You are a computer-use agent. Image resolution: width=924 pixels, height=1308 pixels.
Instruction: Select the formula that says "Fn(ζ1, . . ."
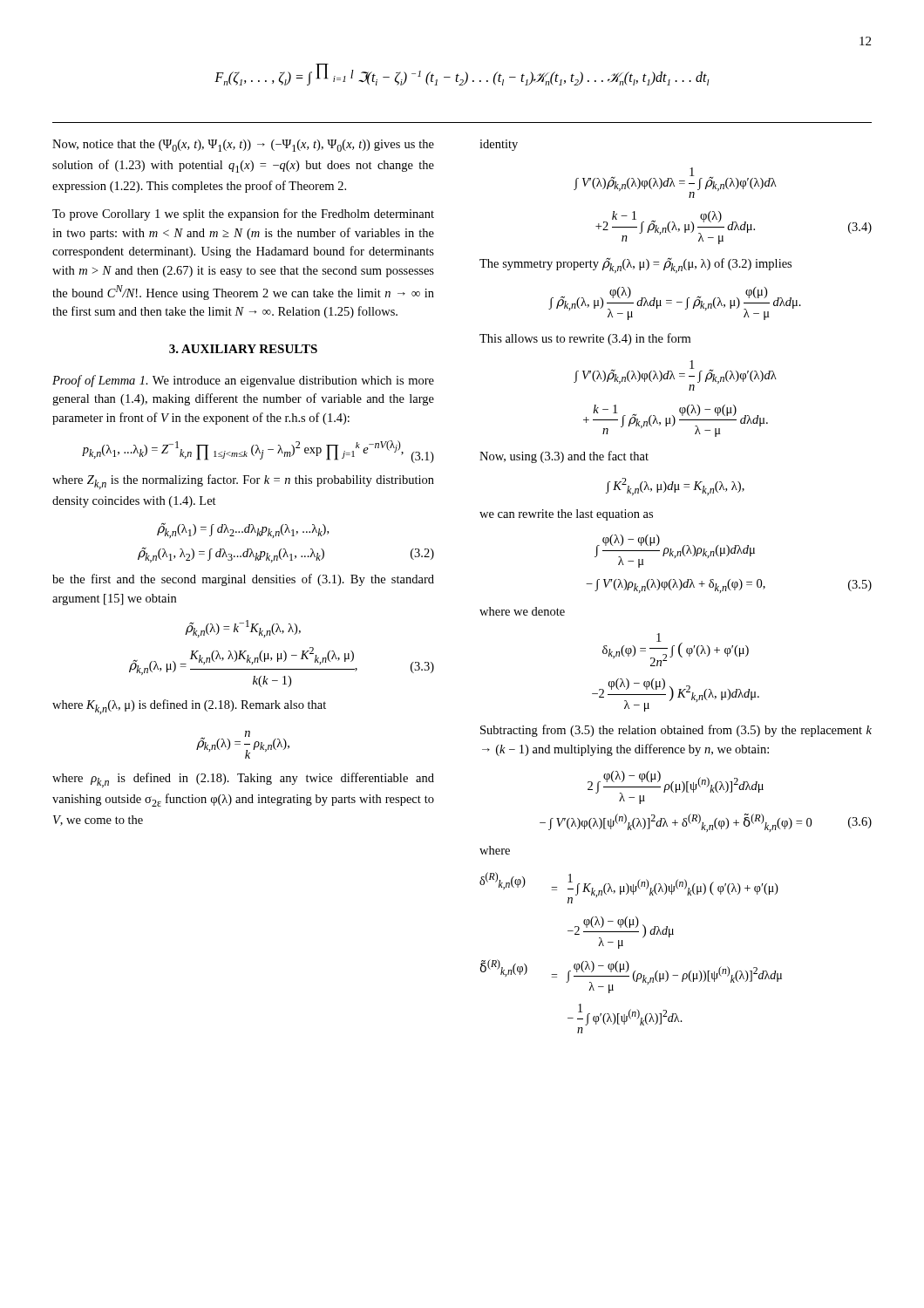click(462, 76)
